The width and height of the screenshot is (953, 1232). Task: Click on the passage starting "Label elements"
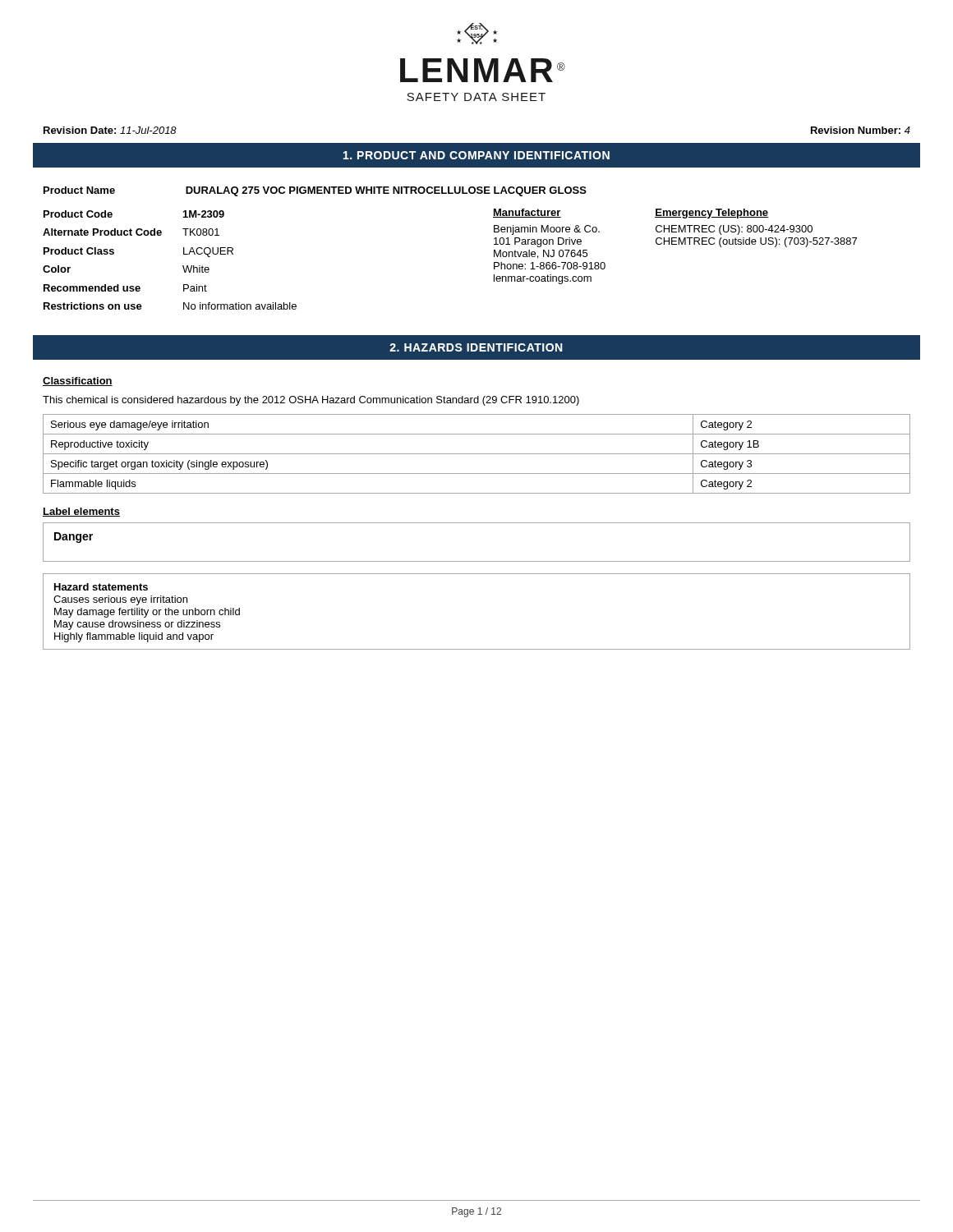tap(81, 512)
